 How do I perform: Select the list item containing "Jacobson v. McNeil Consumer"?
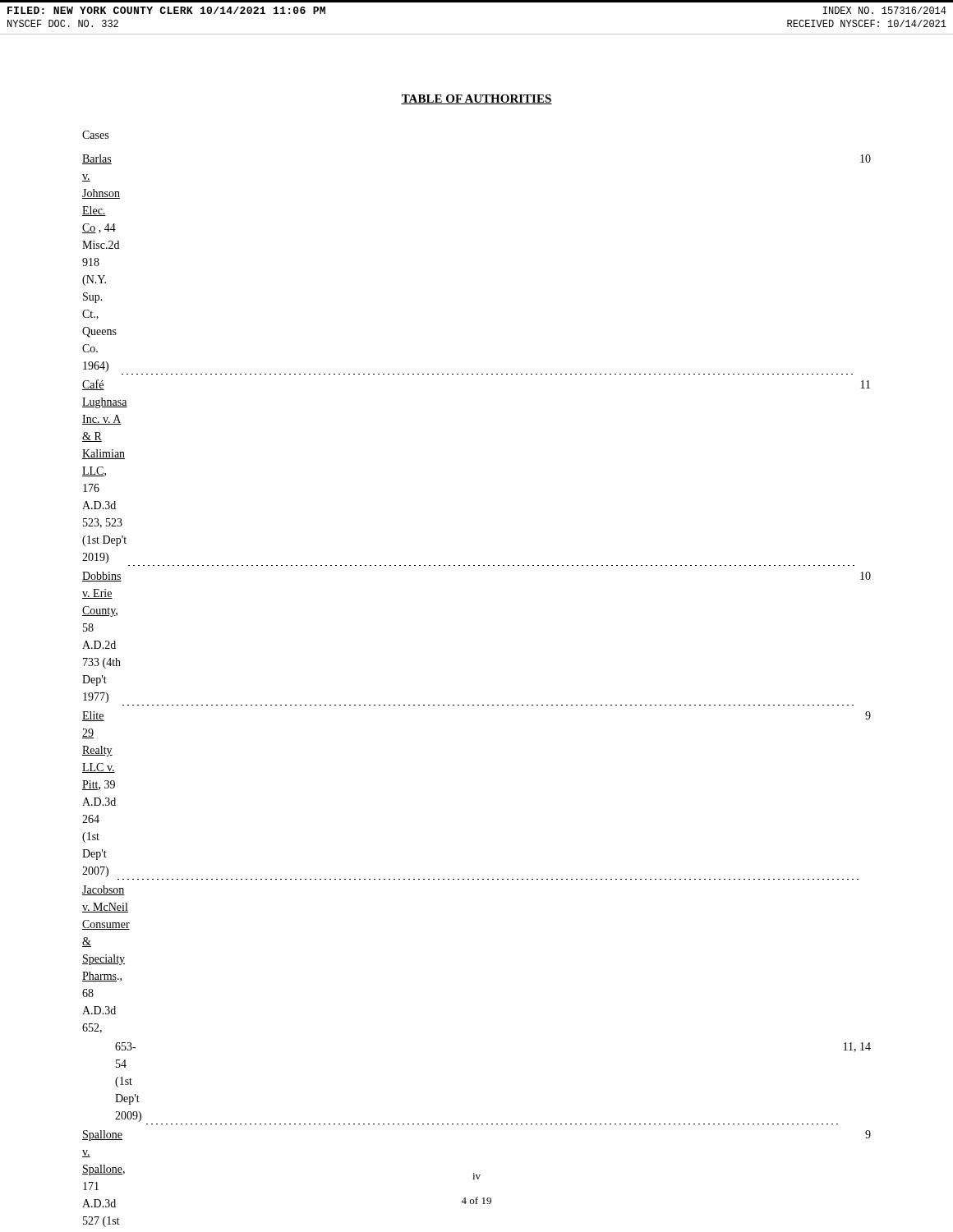(x=104, y=890)
